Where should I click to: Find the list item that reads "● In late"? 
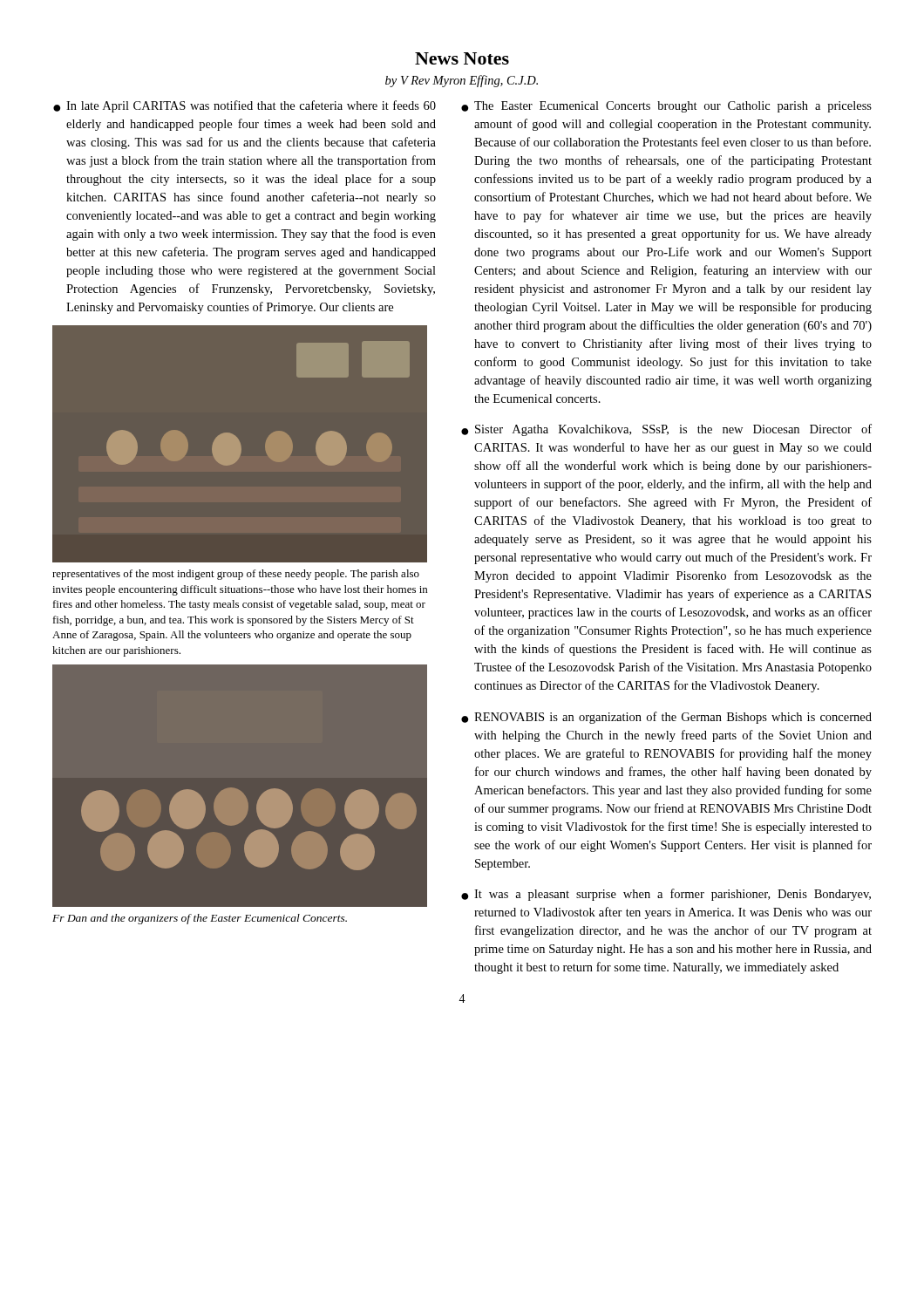[x=244, y=207]
